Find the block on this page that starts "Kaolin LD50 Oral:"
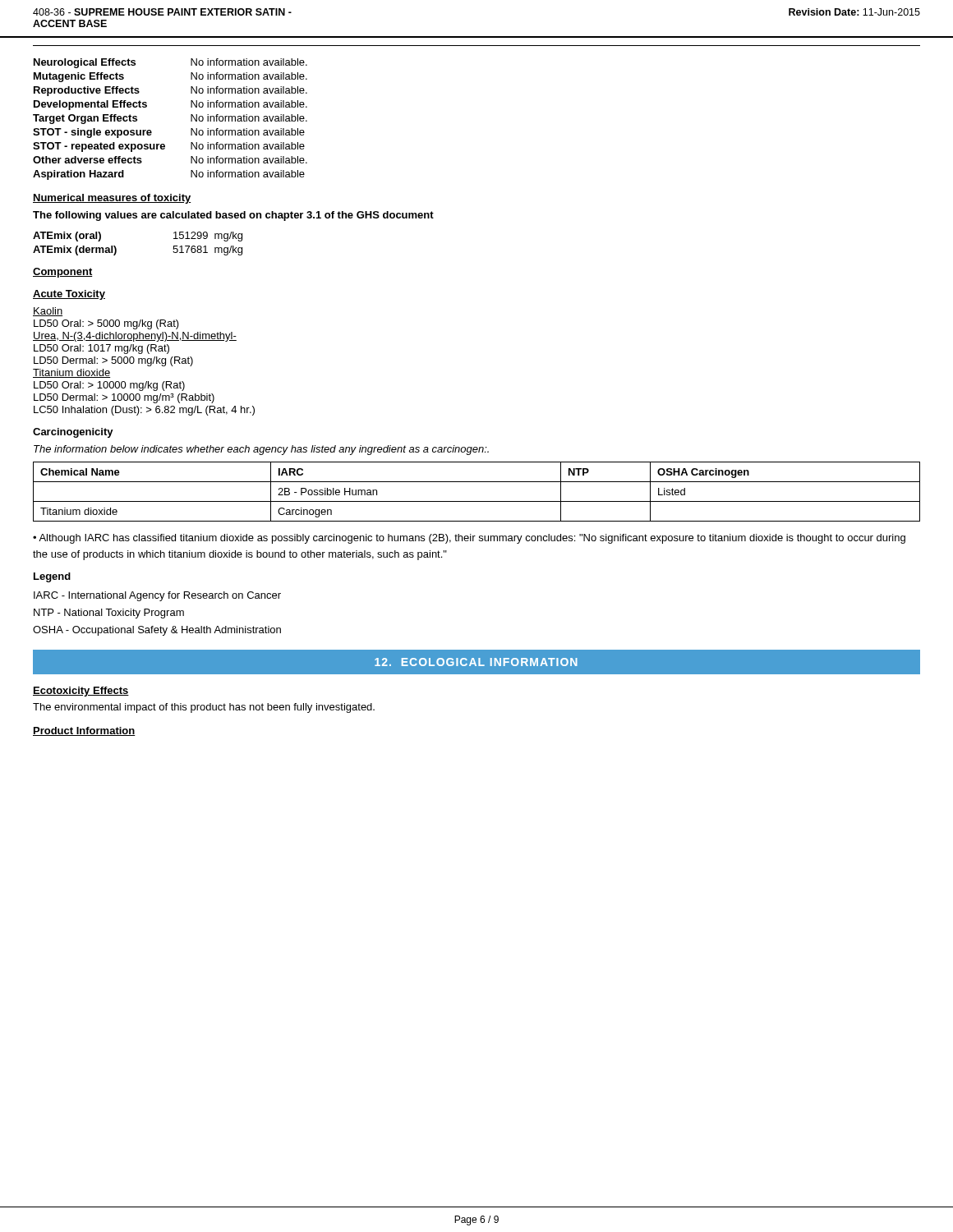 48,312
